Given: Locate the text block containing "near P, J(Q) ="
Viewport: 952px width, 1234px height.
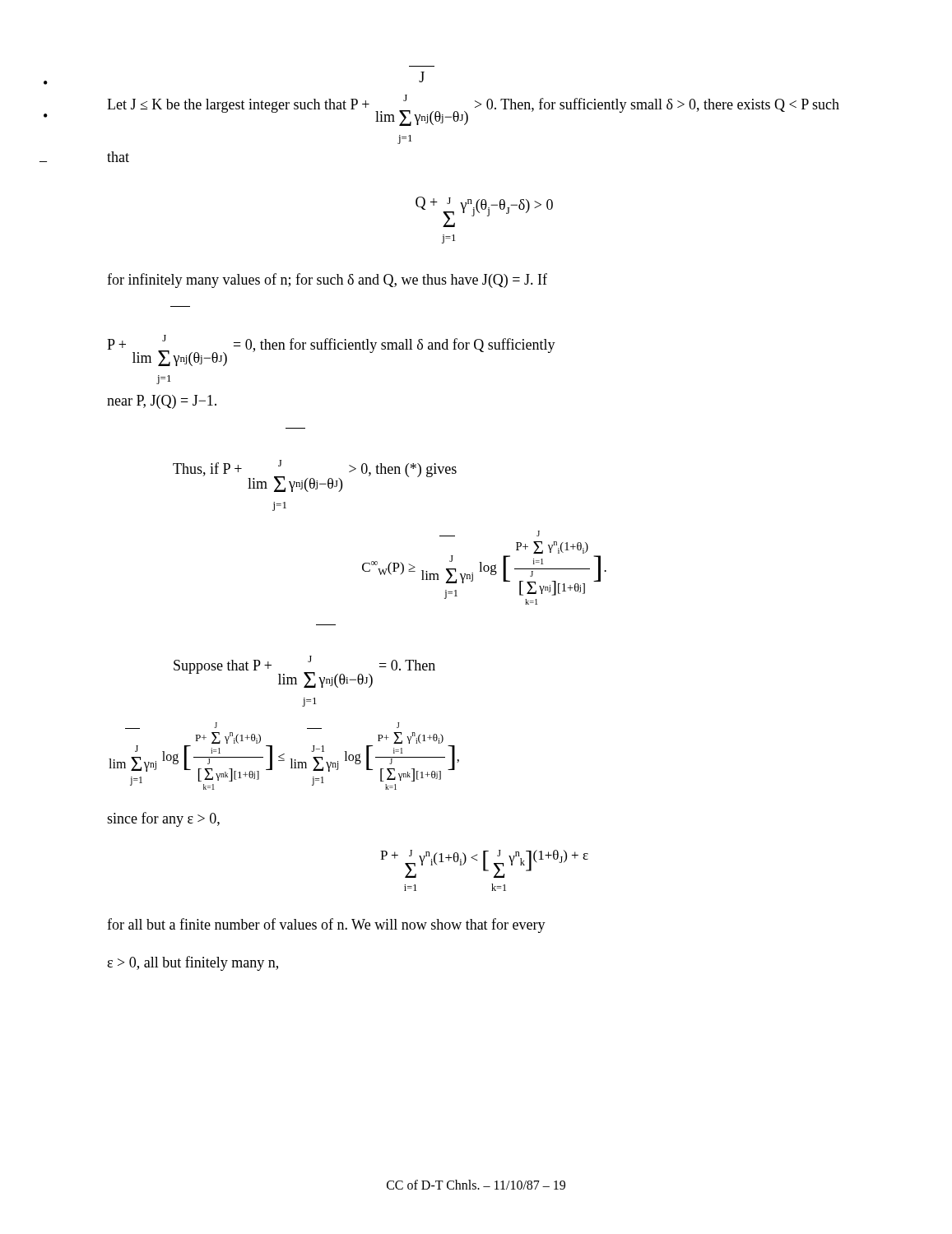Looking at the screenshot, I should pyautogui.click(x=162, y=401).
